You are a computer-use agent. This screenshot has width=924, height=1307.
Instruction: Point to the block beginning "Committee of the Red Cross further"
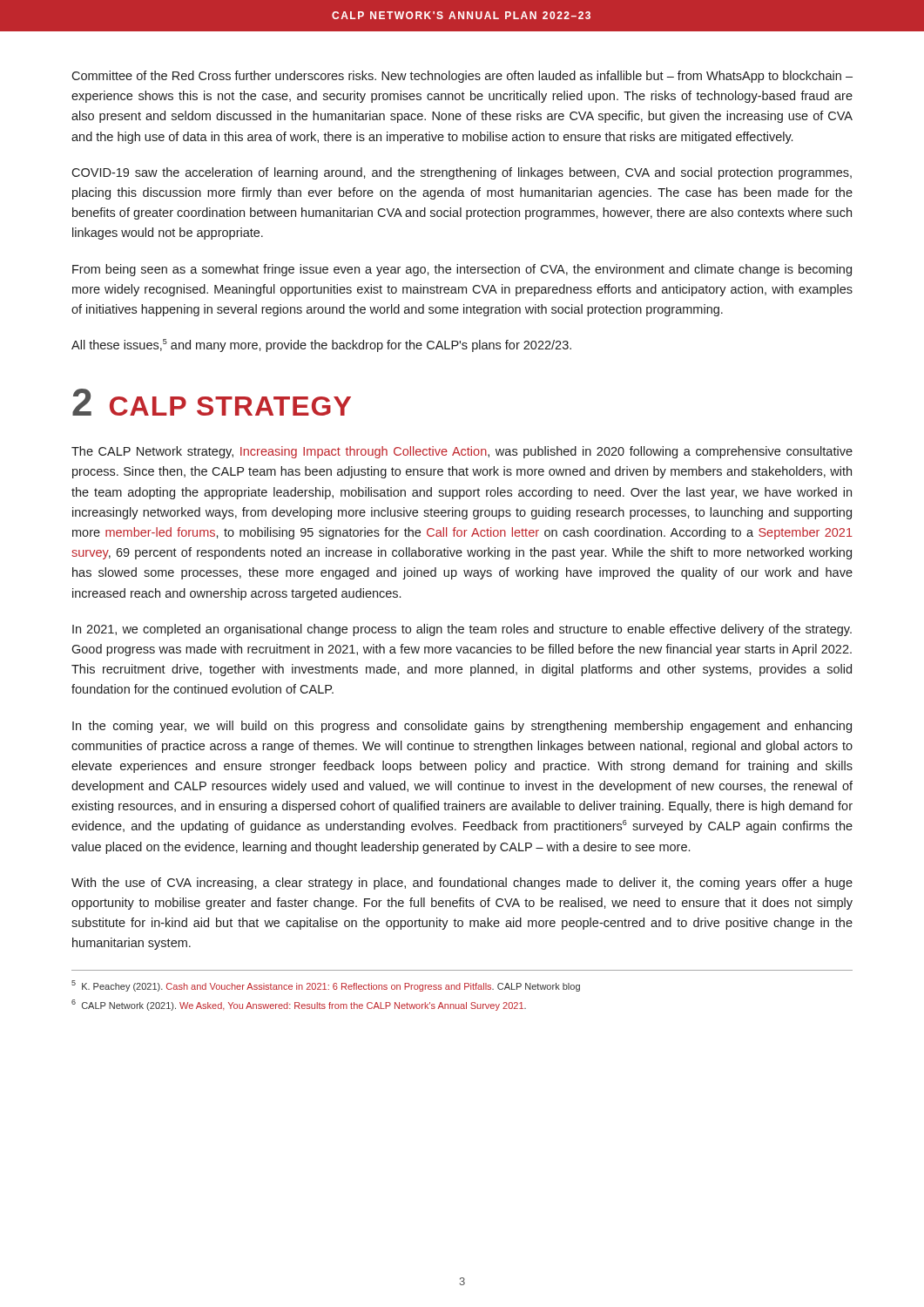[x=462, y=107]
